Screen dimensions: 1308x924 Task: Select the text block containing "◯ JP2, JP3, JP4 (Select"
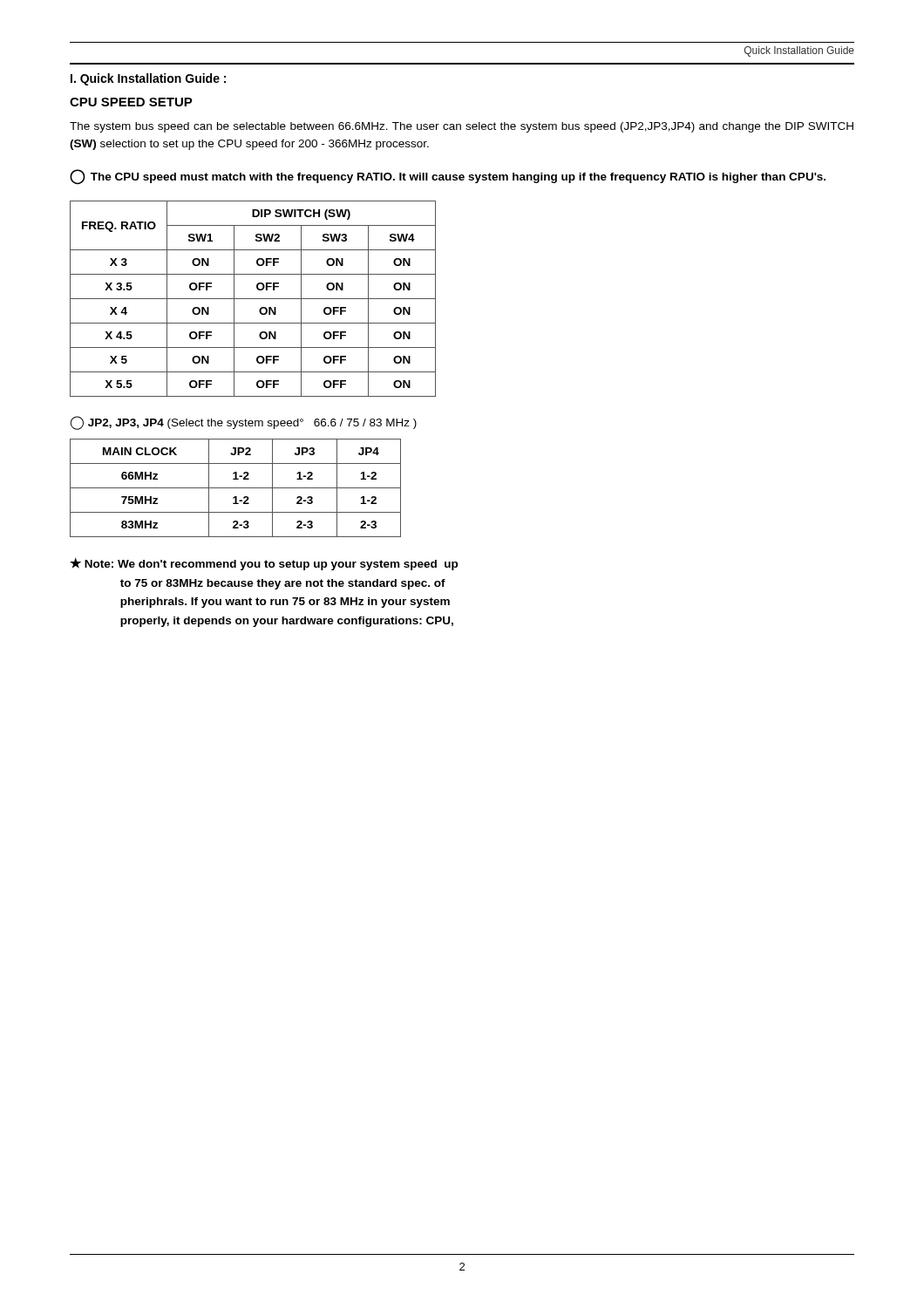pyautogui.click(x=243, y=421)
